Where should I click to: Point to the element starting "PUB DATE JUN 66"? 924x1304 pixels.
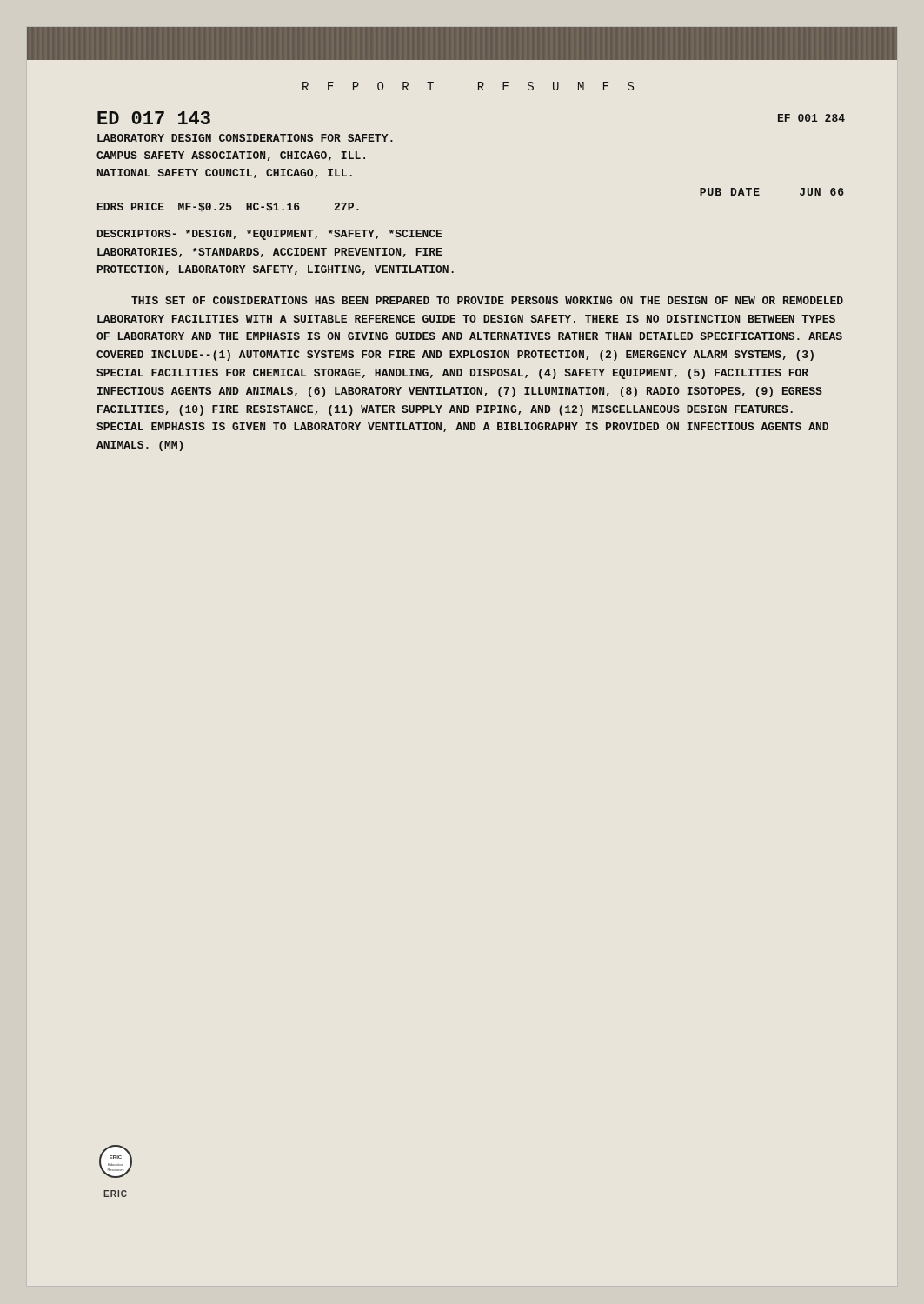point(711,192)
